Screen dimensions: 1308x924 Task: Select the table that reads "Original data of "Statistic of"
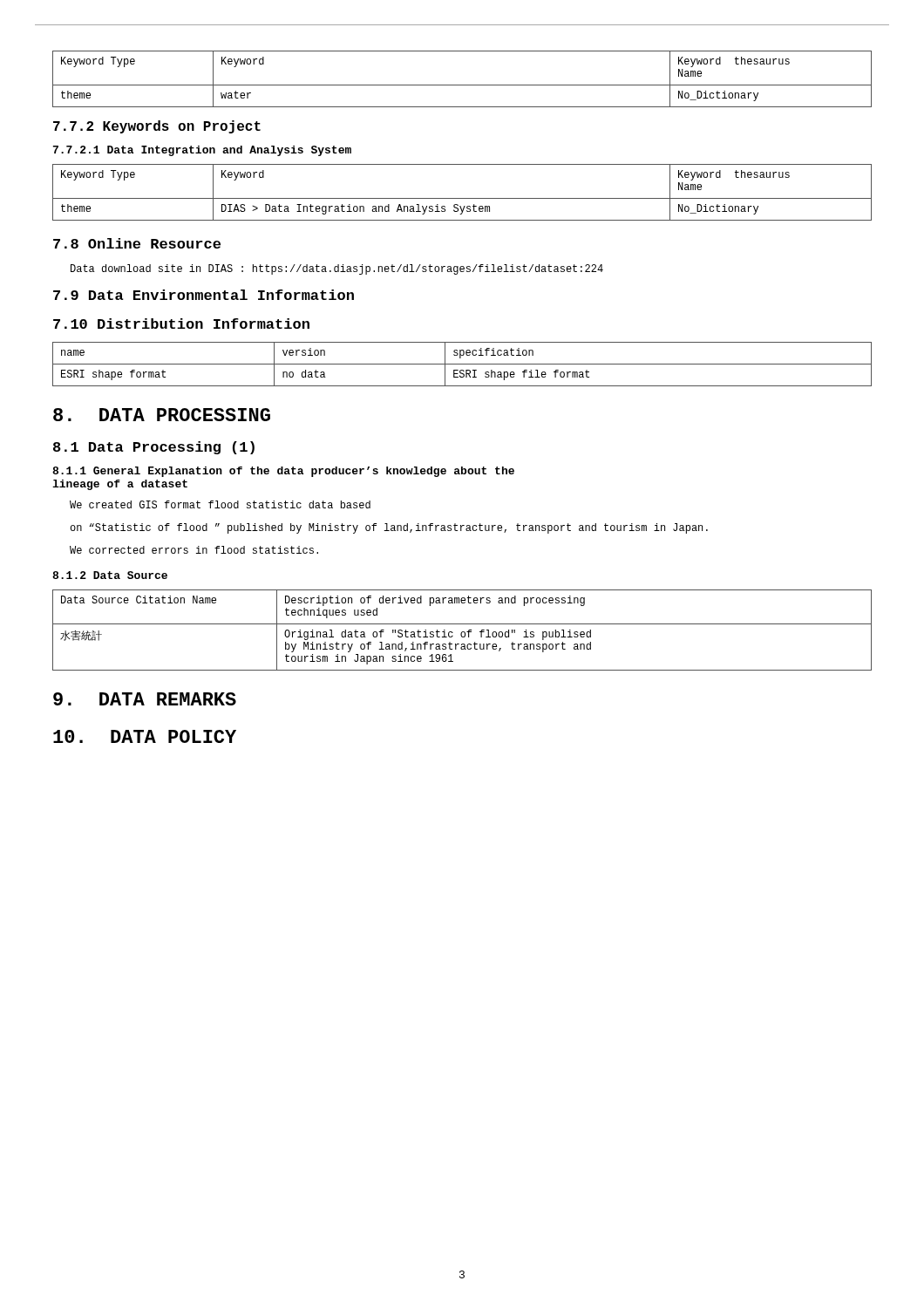pos(462,630)
